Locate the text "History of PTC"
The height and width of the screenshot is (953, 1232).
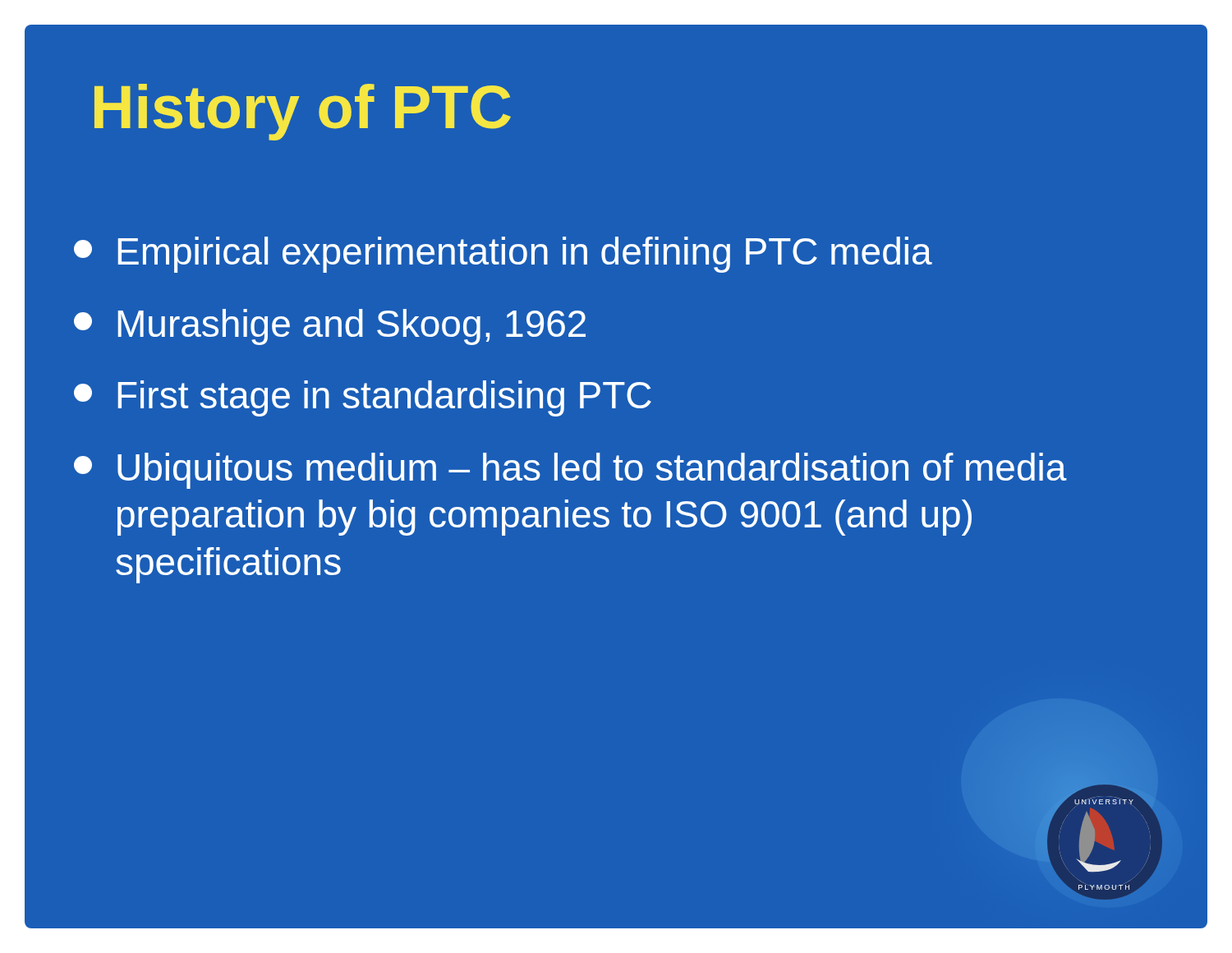point(301,107)
